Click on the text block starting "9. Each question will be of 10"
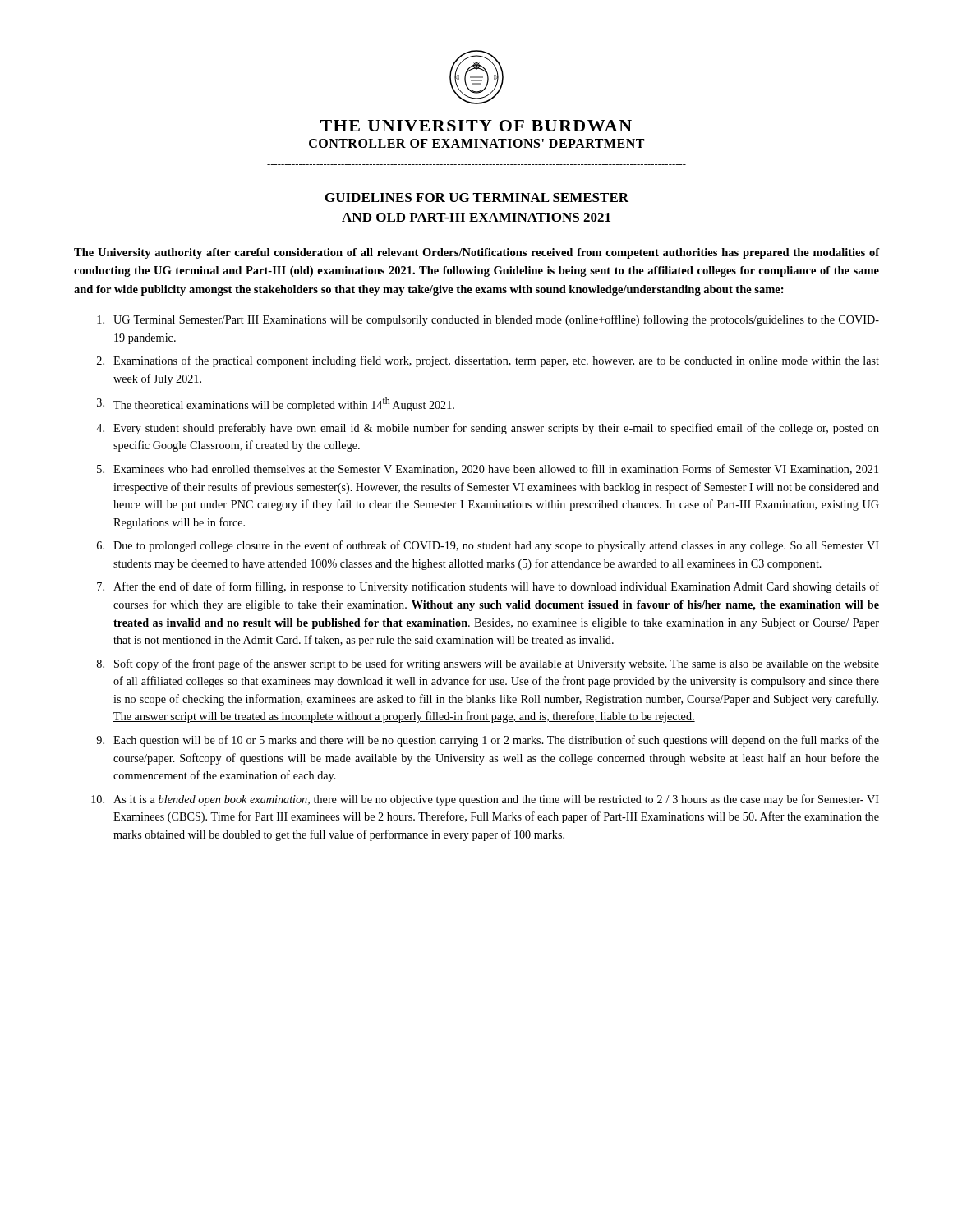Screen dimensions: 1232x953 click(476, 758)
